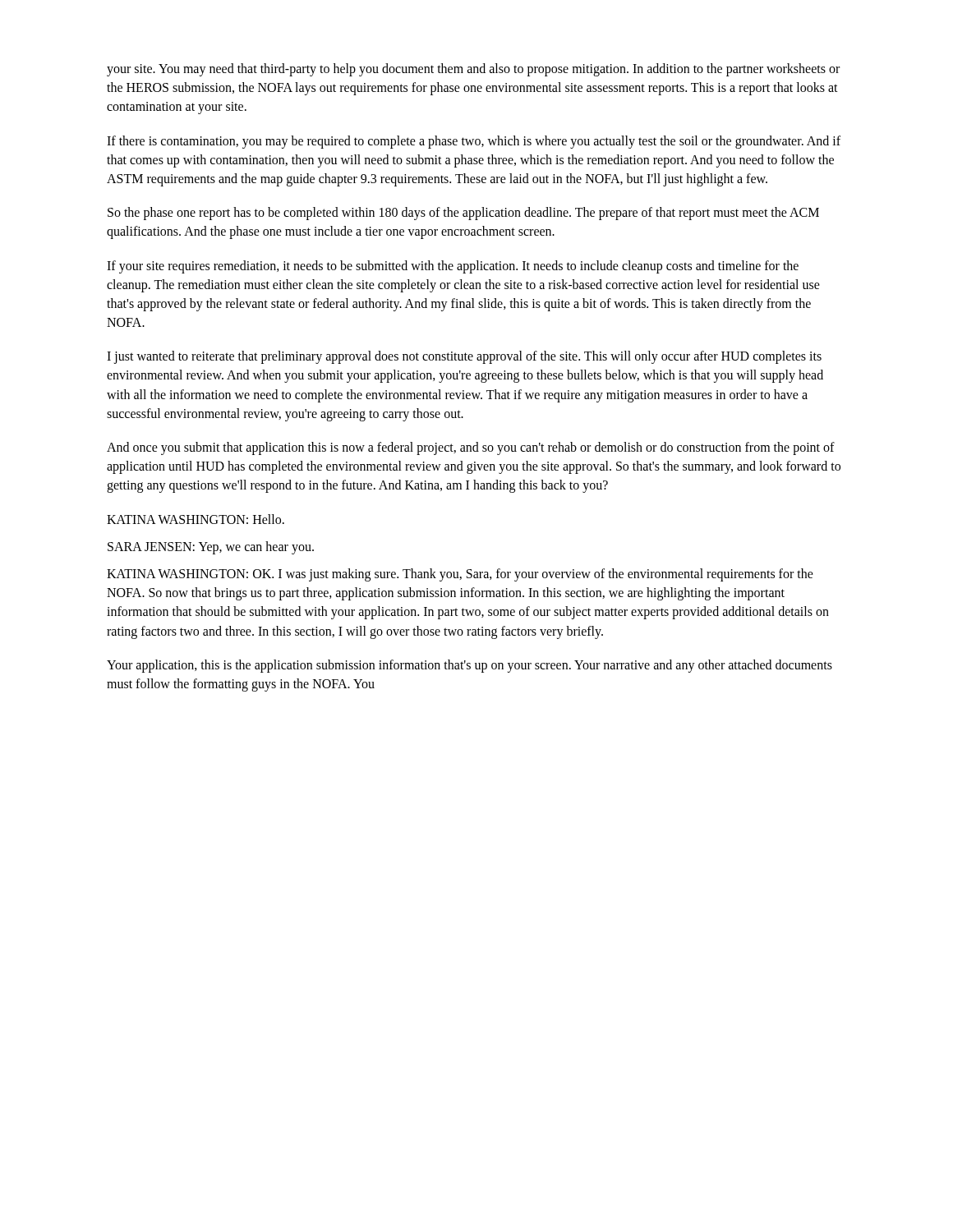Find the block on this page that starts "If your site requires remediation,"
Image resolution: width=953 pixels, height=1232 pixels.
pos(463,294)
